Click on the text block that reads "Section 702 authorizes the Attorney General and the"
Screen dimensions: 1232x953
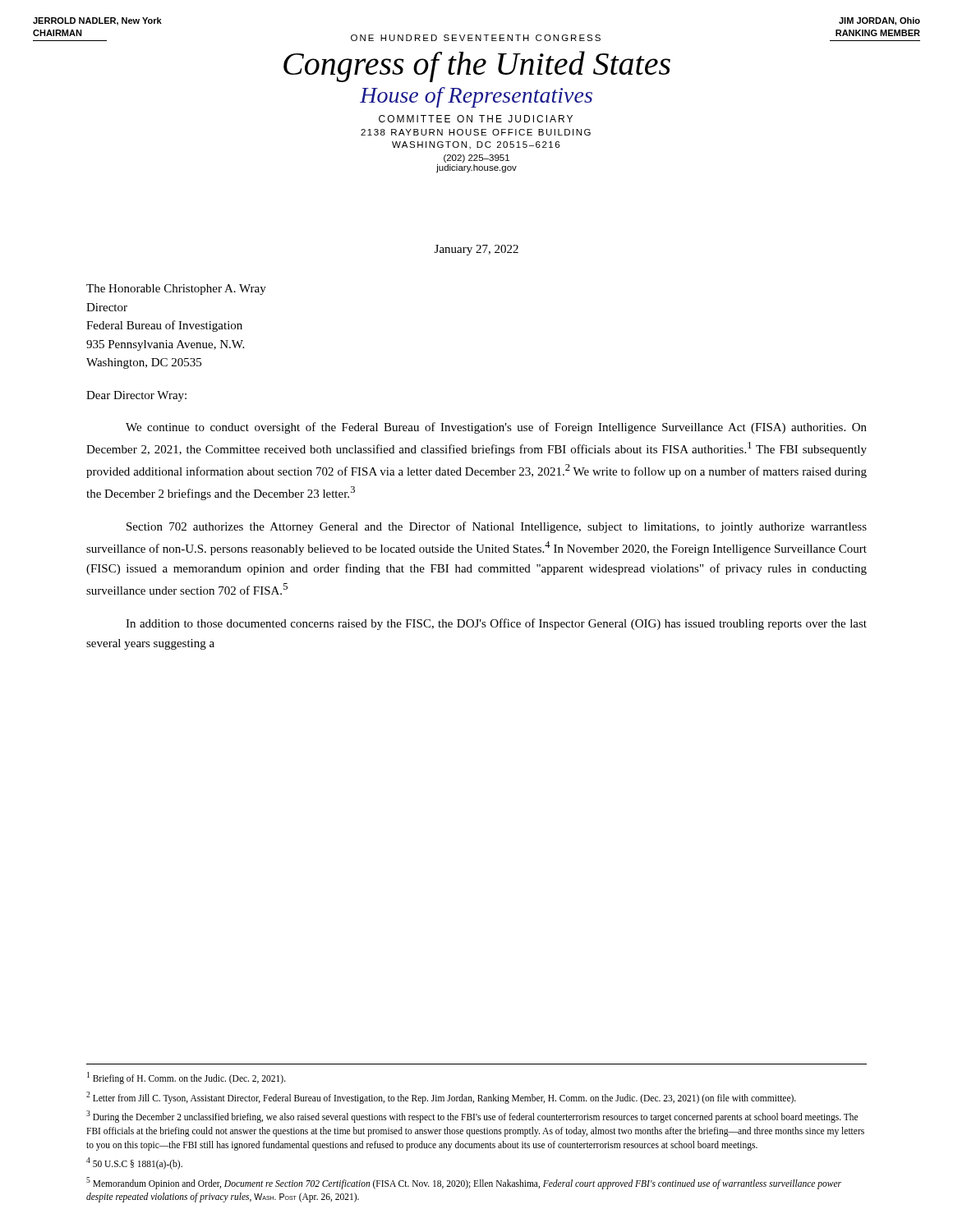(476, 558)
